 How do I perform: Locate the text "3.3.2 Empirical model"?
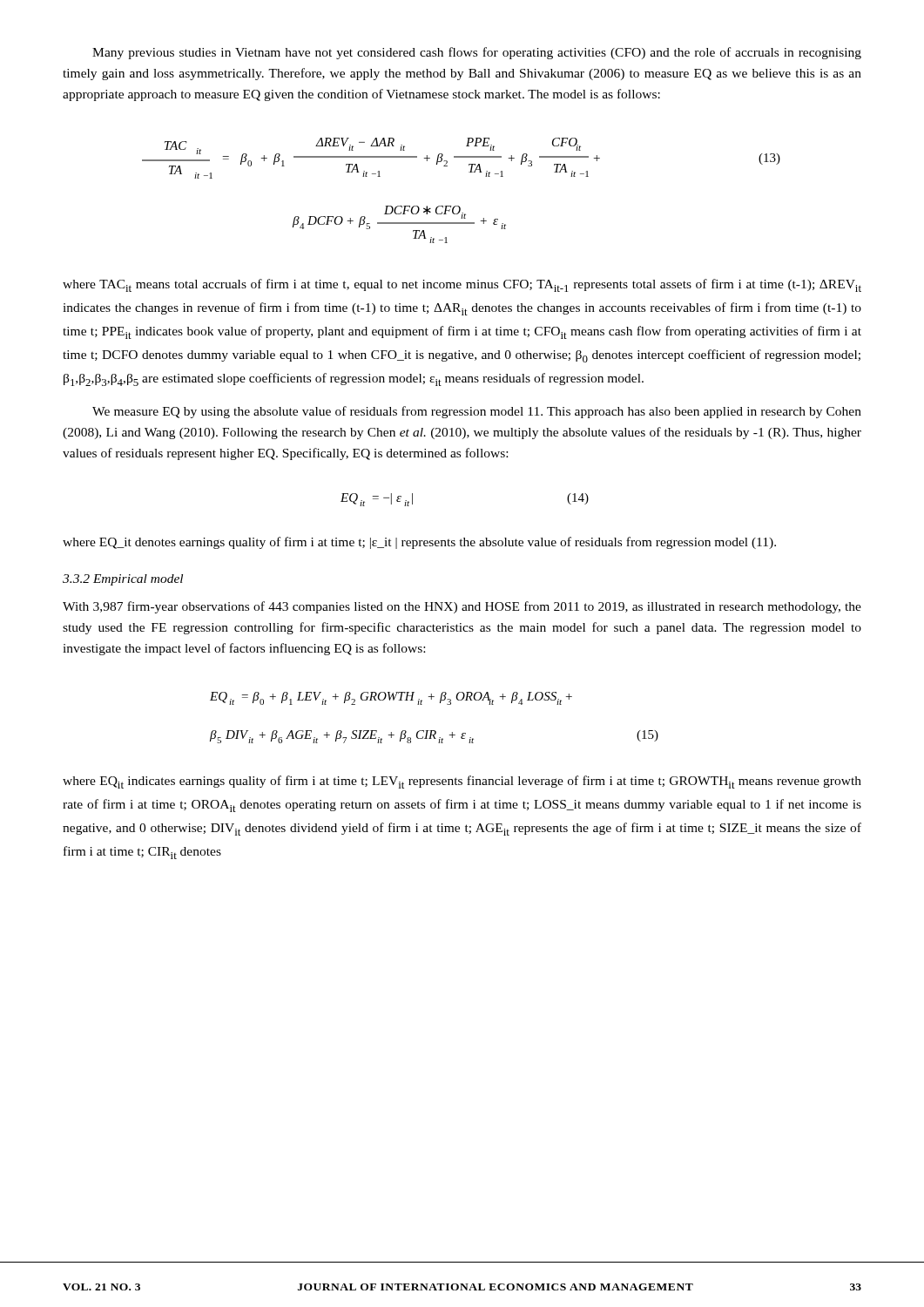123,580
